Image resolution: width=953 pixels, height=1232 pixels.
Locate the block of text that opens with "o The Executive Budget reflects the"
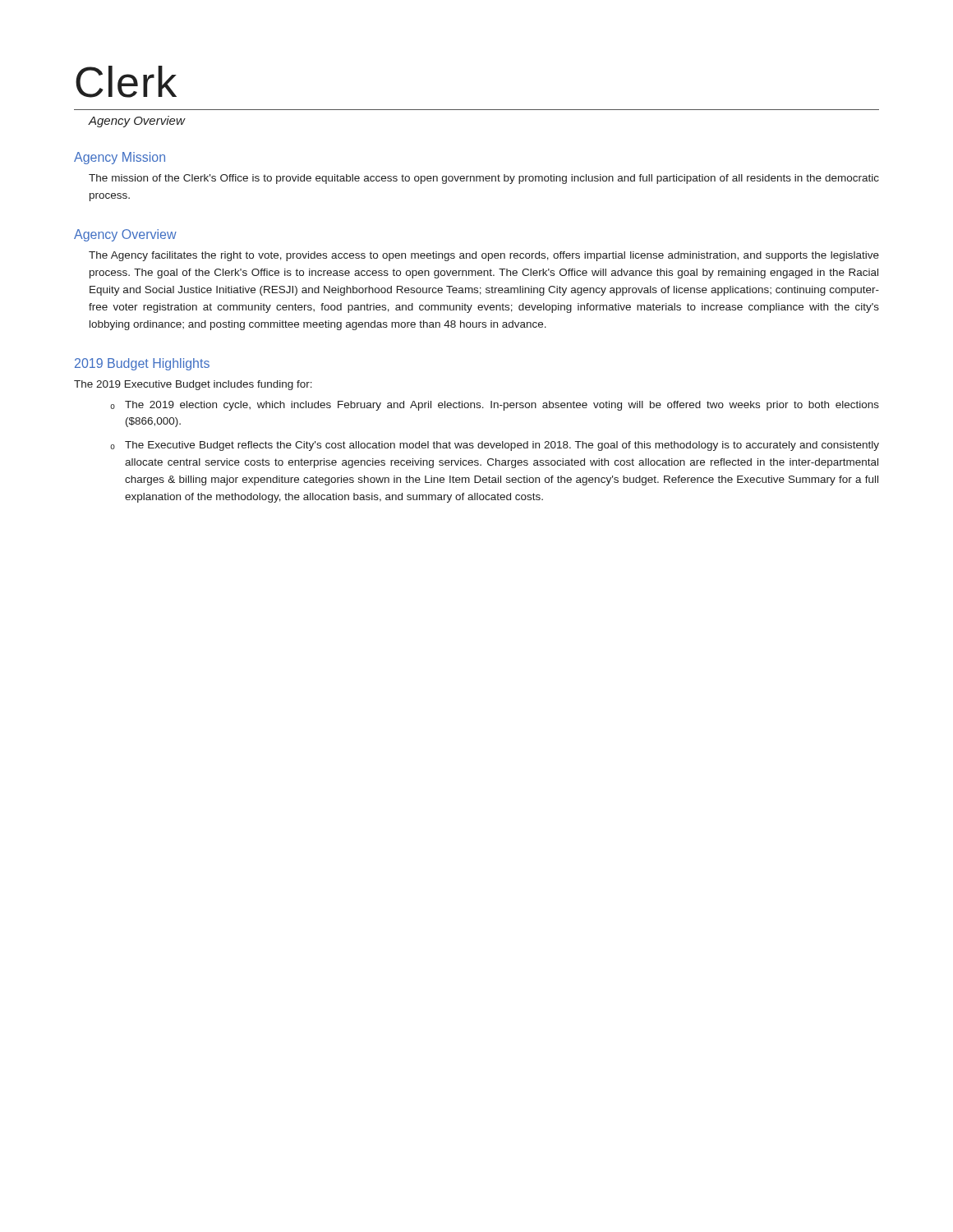(x=491, y=472)
